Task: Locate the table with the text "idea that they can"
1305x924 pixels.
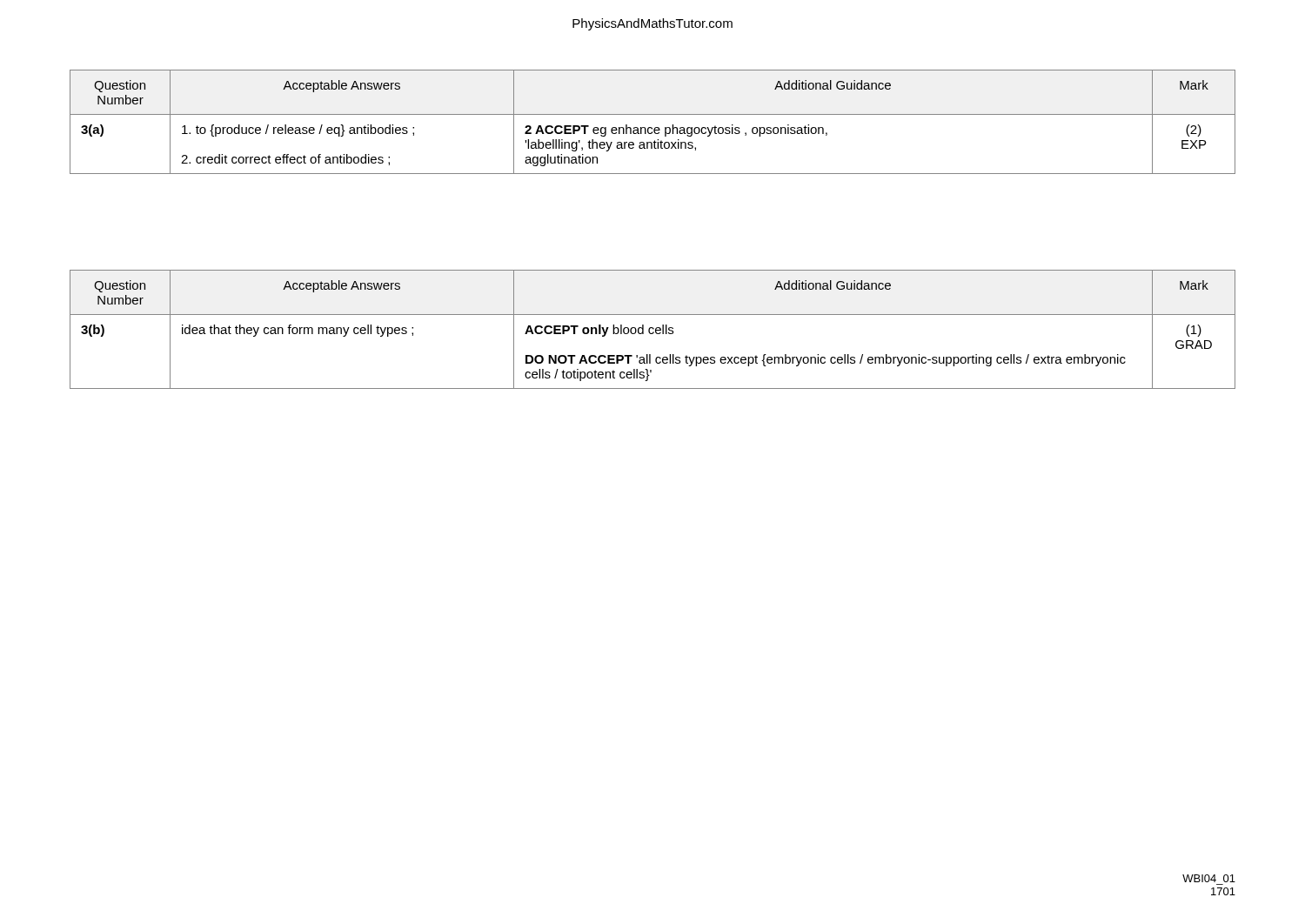Action: point(652,329)
